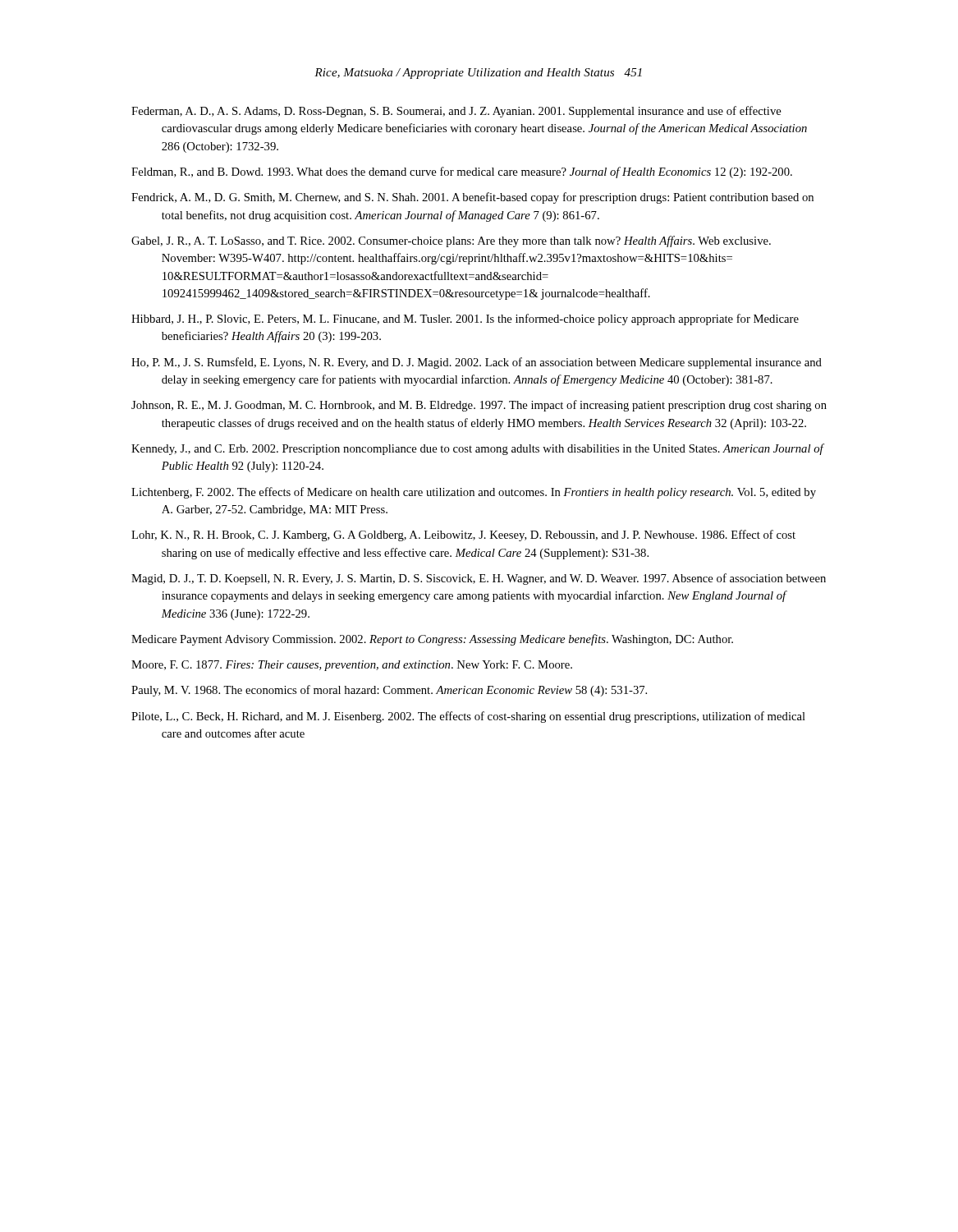Point to the block beginning "Johnson, R. E., M. J. Goodman,"
Screen dimensions: 1232x958
479,414
